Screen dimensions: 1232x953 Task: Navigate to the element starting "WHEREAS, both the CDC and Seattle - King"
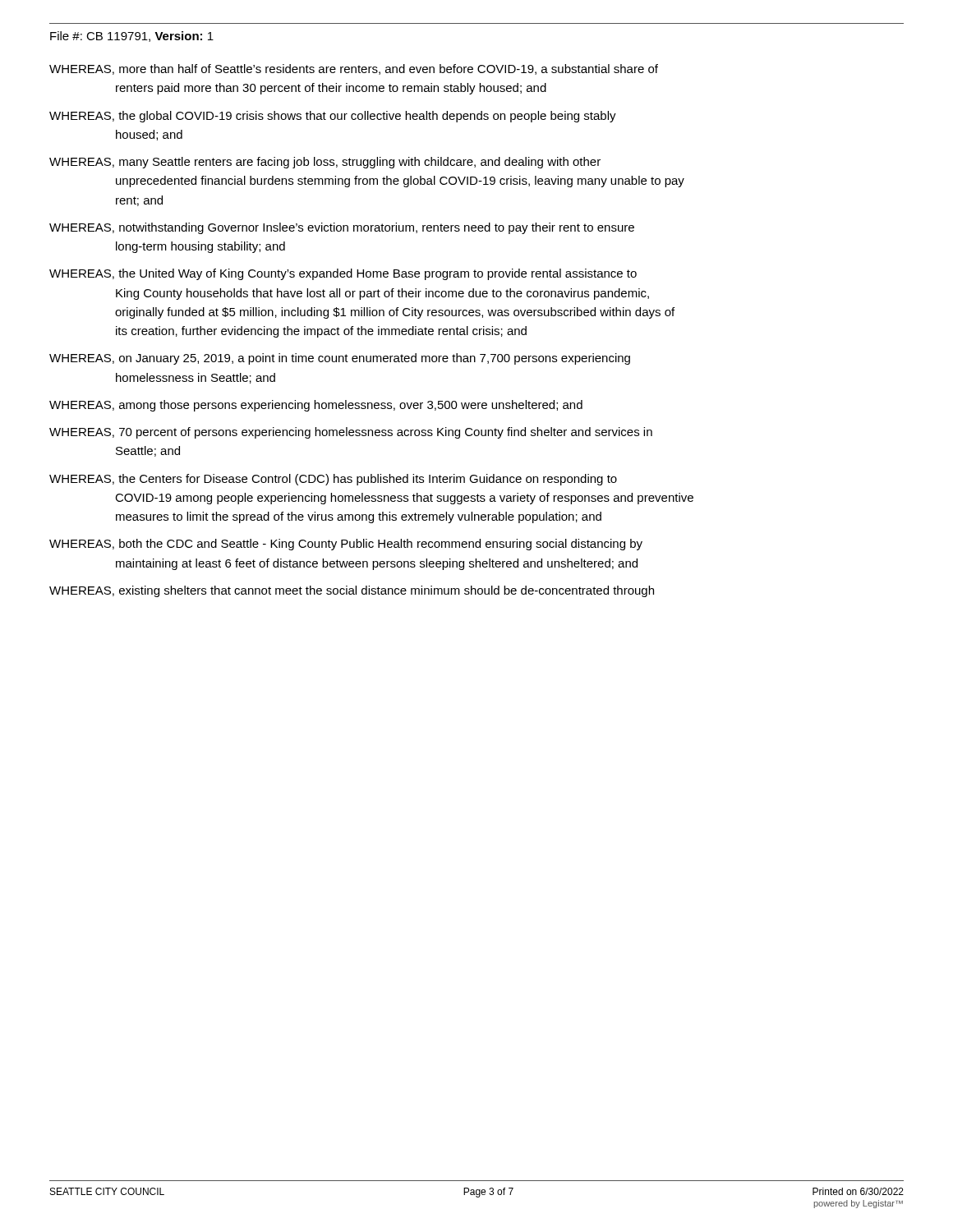[476, 553]
